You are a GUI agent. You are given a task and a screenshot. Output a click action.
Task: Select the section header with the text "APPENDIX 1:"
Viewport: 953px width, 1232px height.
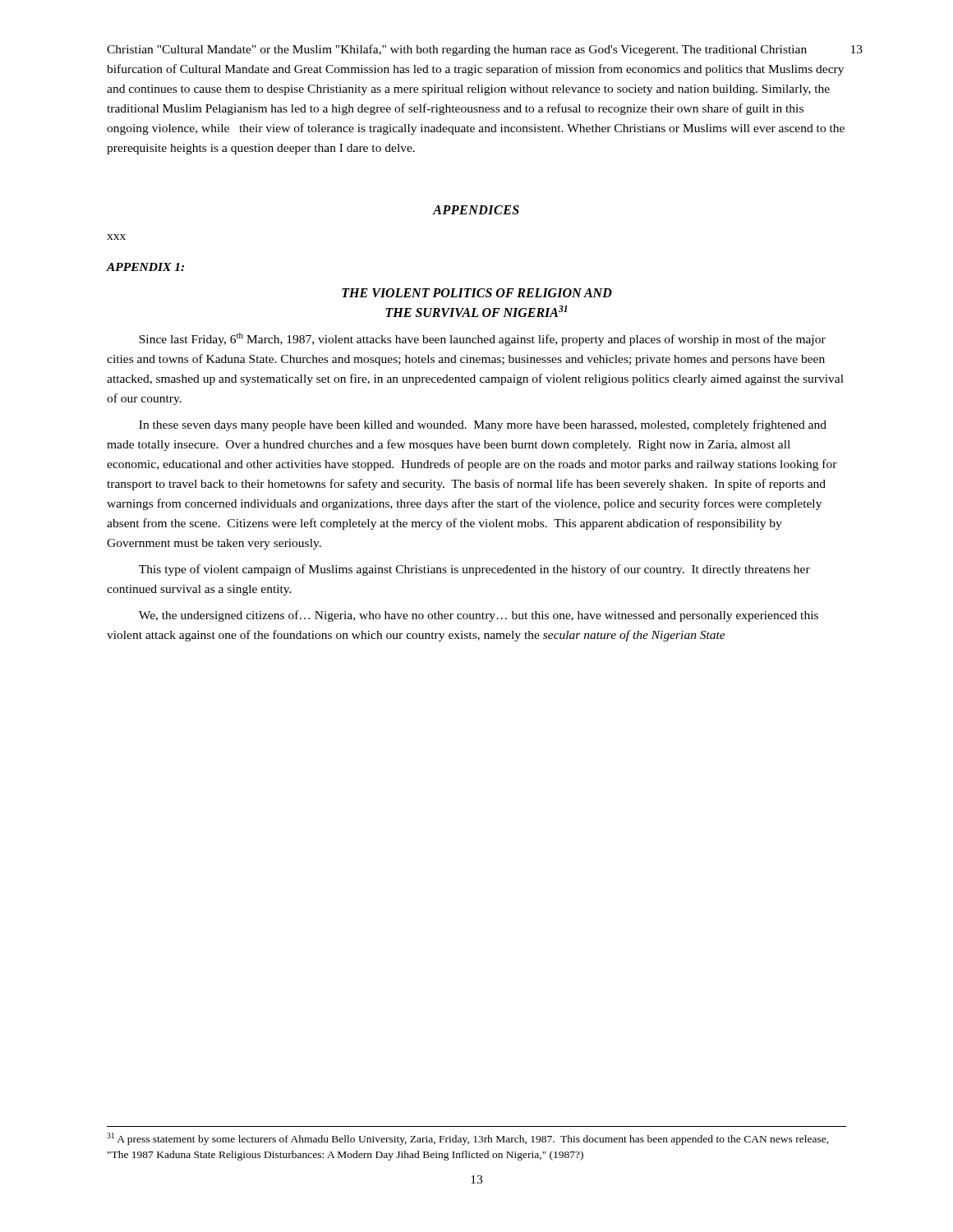point(146,266)
